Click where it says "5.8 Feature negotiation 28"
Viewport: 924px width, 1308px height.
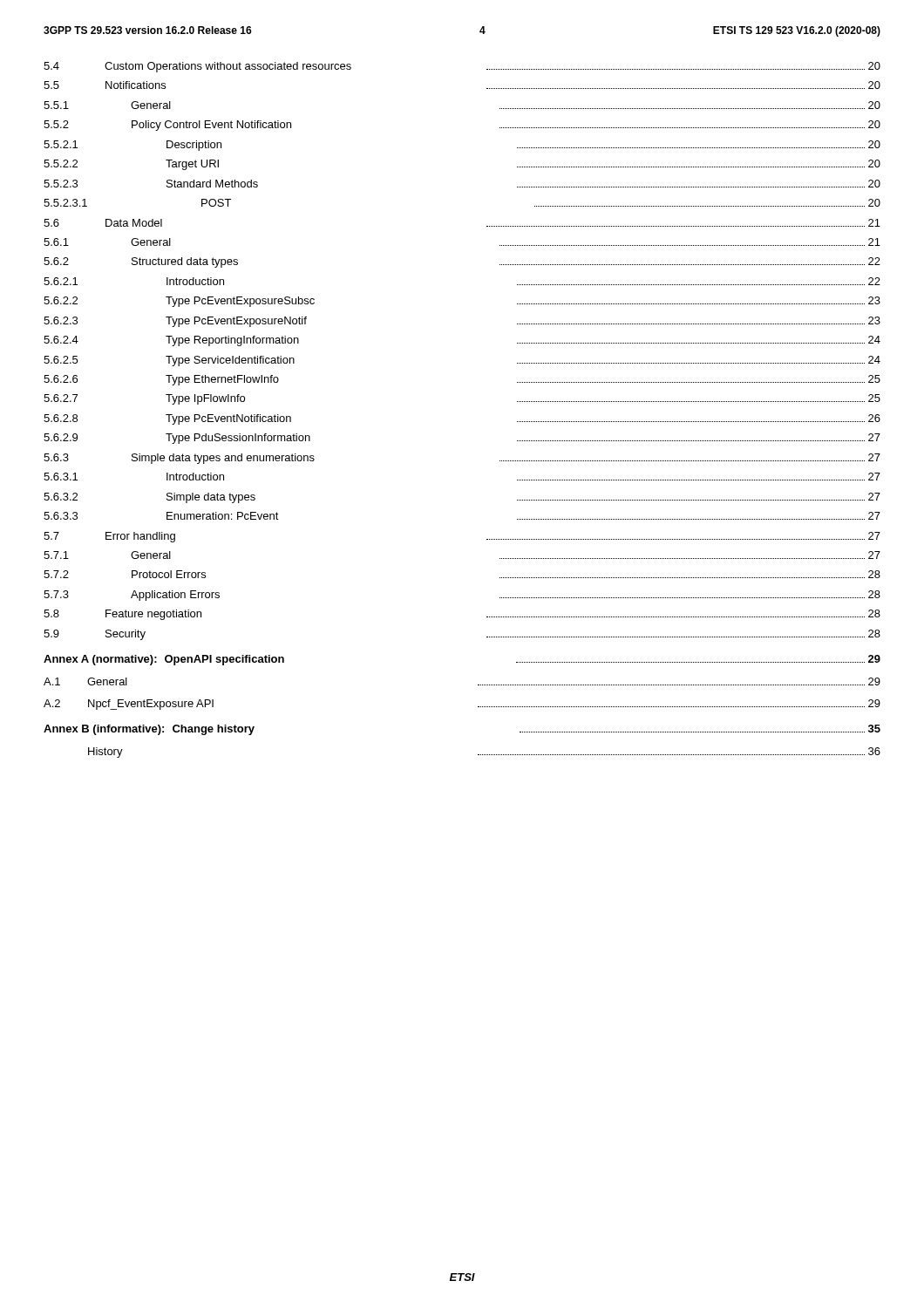click(46, 613)
